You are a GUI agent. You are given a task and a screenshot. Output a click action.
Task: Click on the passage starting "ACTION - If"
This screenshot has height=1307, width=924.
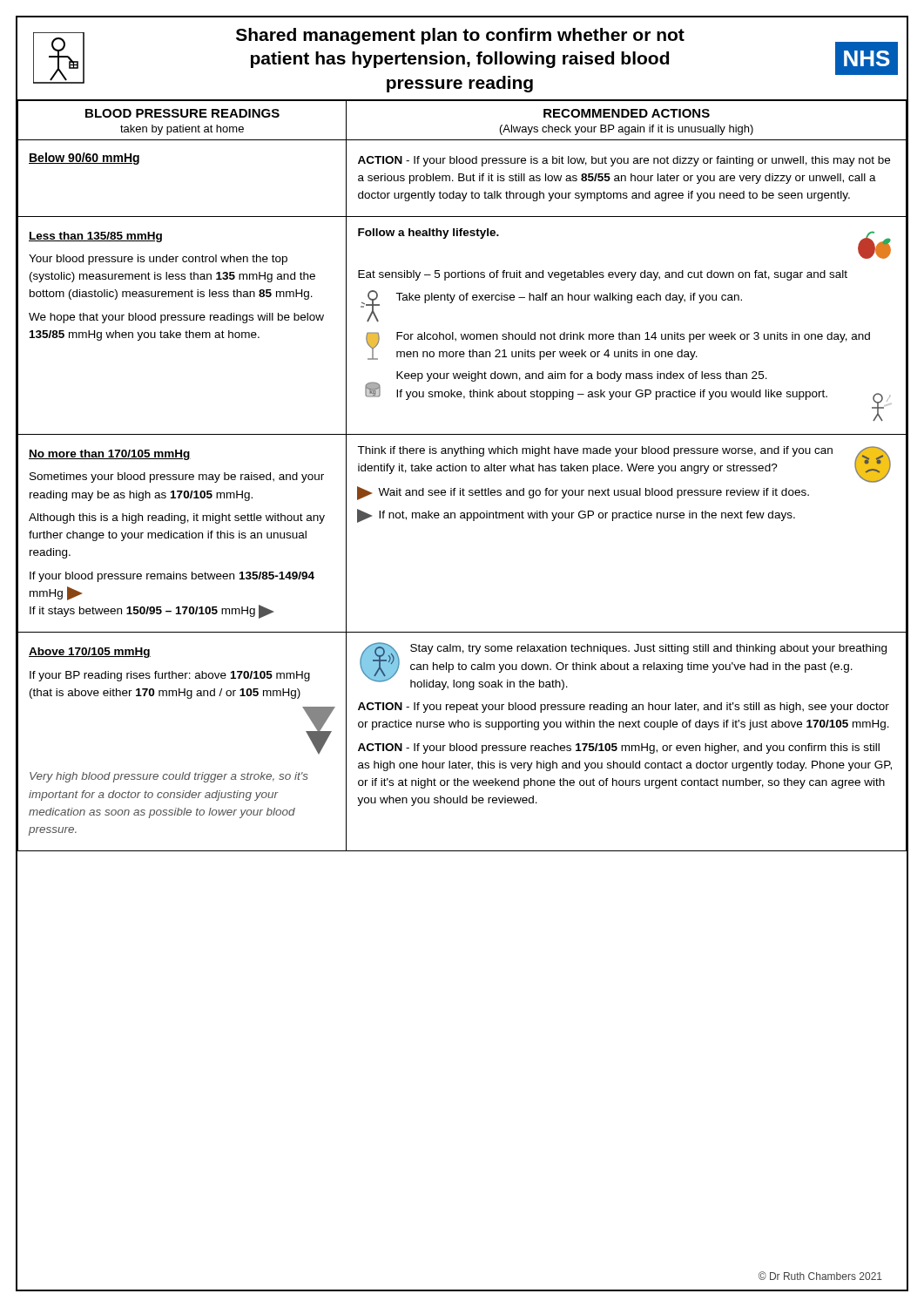coord(626,178)
